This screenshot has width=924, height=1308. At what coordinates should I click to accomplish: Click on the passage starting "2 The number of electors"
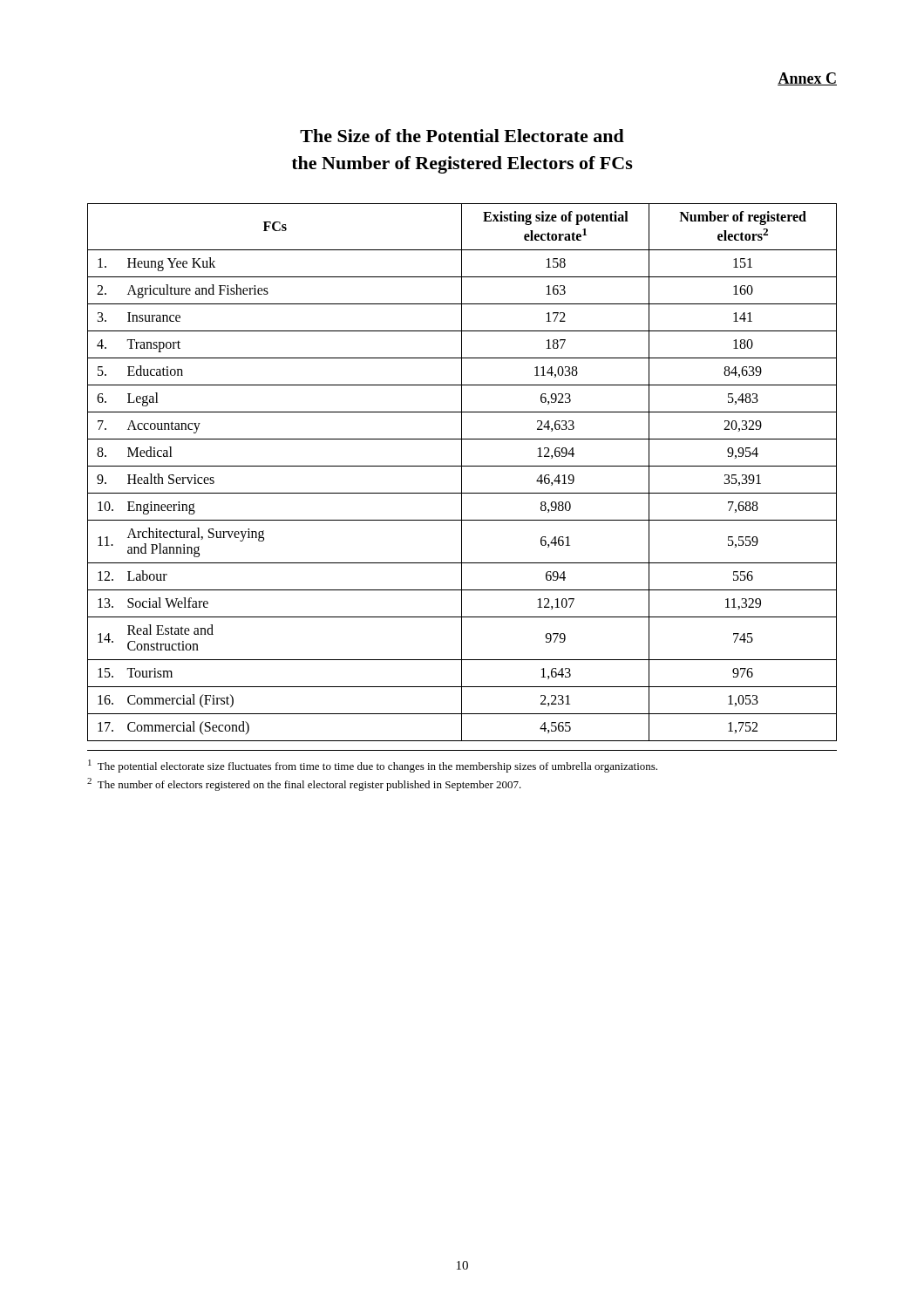coord(462,784)
